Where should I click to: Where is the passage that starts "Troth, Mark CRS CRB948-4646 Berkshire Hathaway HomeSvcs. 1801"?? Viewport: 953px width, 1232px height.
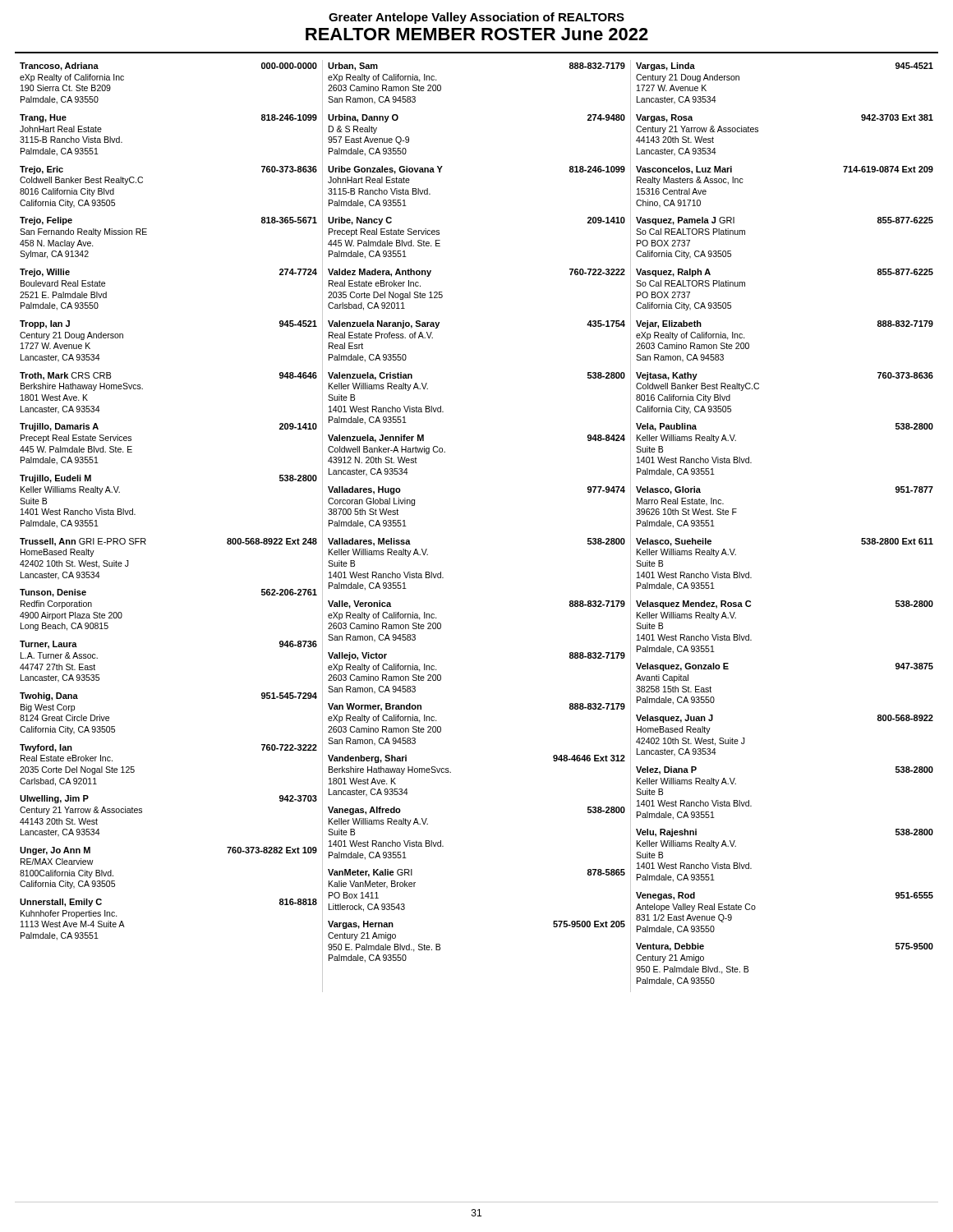coord(66,376)
